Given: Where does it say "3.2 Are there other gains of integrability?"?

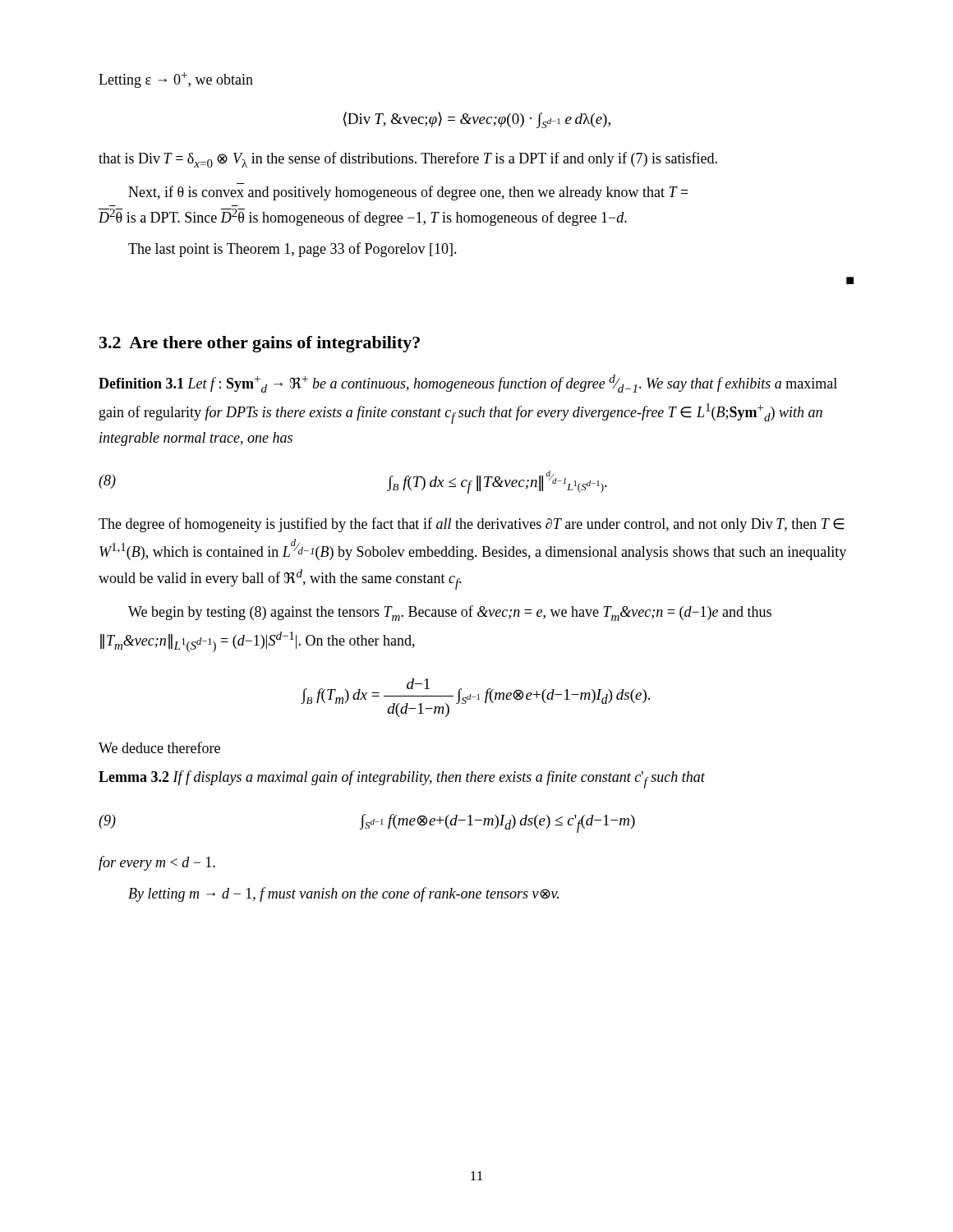Looking at the screenshot, I should pos(260,342).
